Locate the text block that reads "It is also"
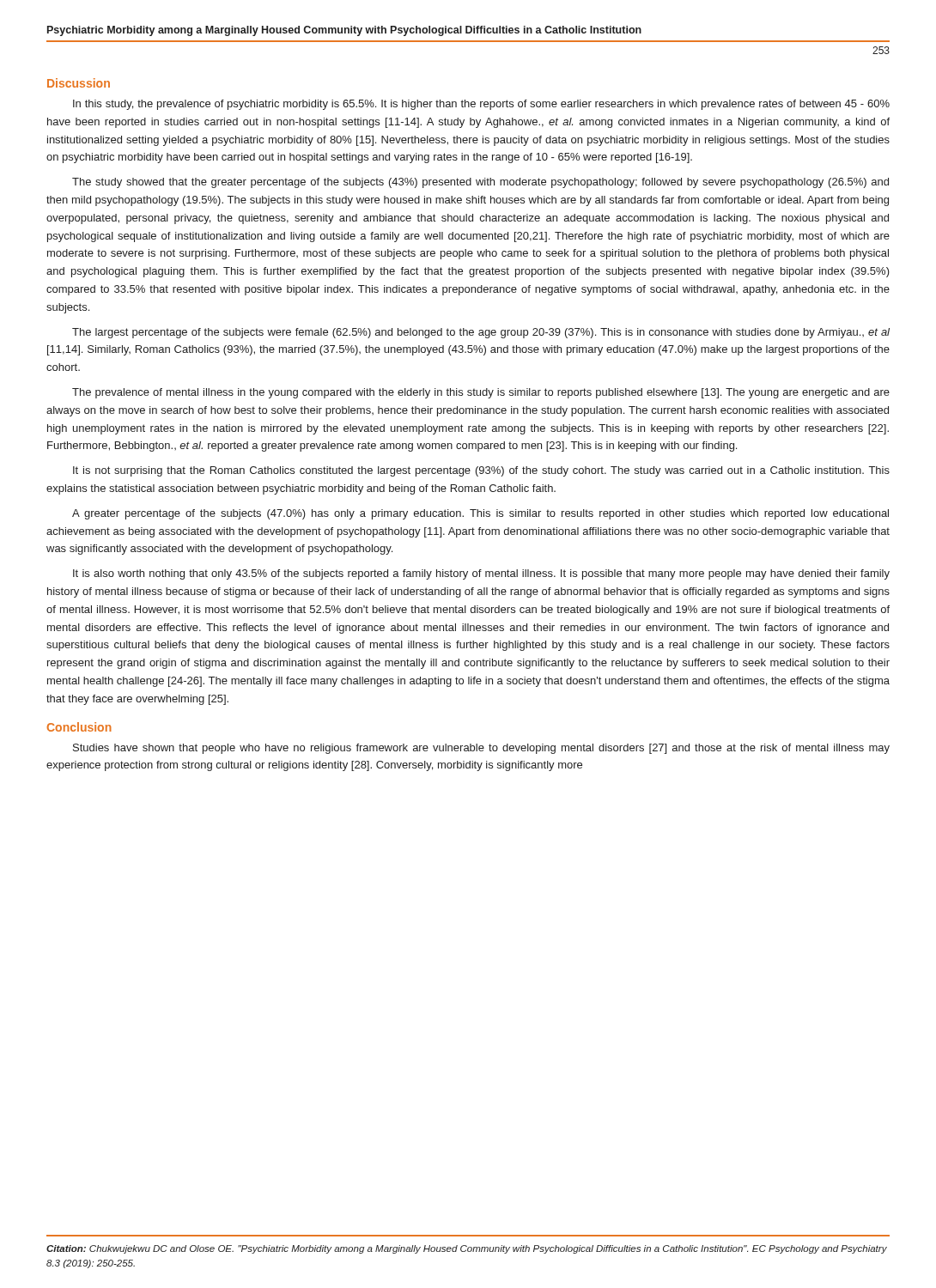This screenshot has width=936, height=1288. [468, 636]
